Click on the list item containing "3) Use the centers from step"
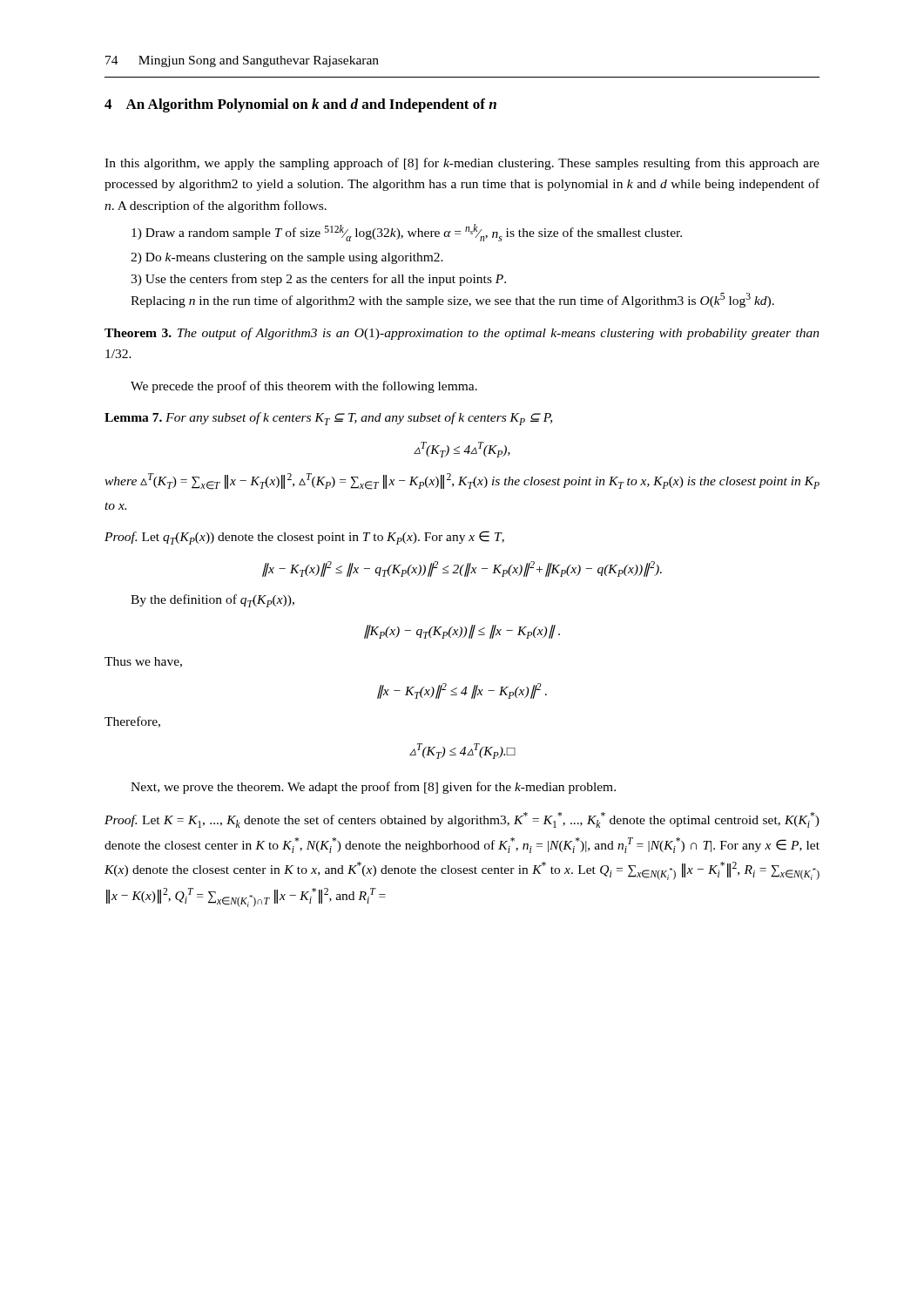Screen dimensions: 1307x924 [x=319, y=278]
